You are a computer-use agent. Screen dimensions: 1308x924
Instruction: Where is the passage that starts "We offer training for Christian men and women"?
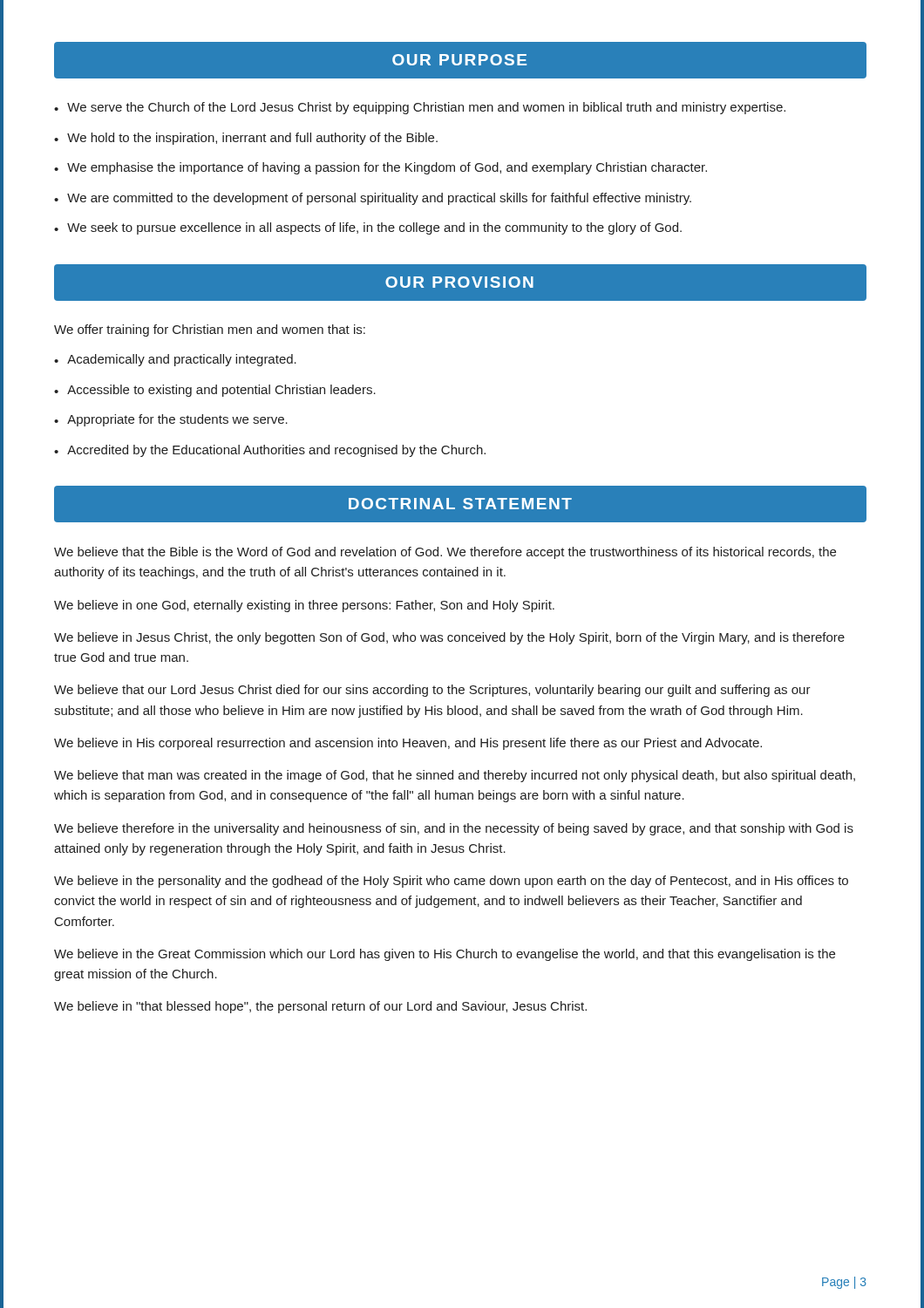pyautogui.click(x=210, y=329)
